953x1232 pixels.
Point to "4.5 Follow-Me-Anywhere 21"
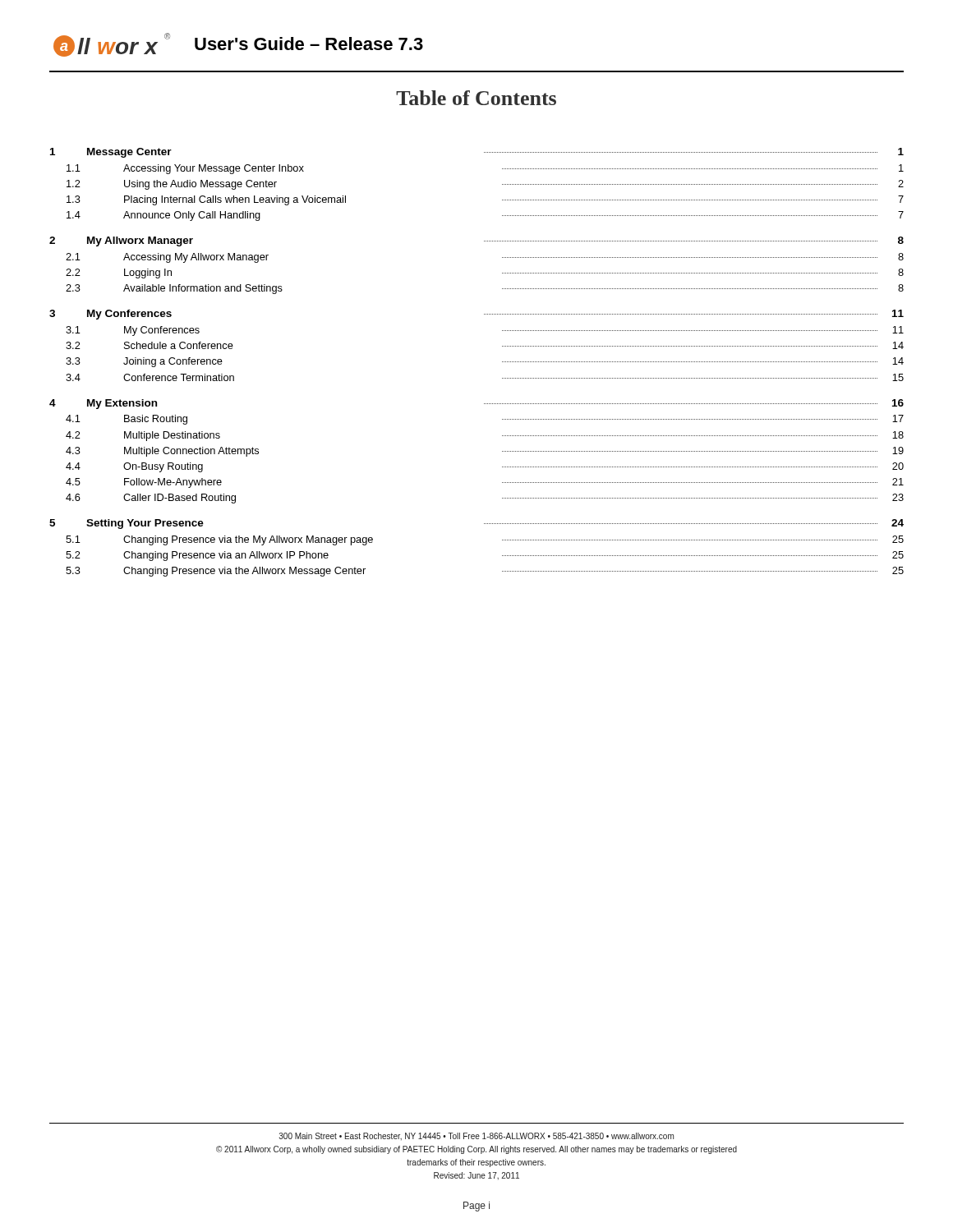(x=69, y=483)
